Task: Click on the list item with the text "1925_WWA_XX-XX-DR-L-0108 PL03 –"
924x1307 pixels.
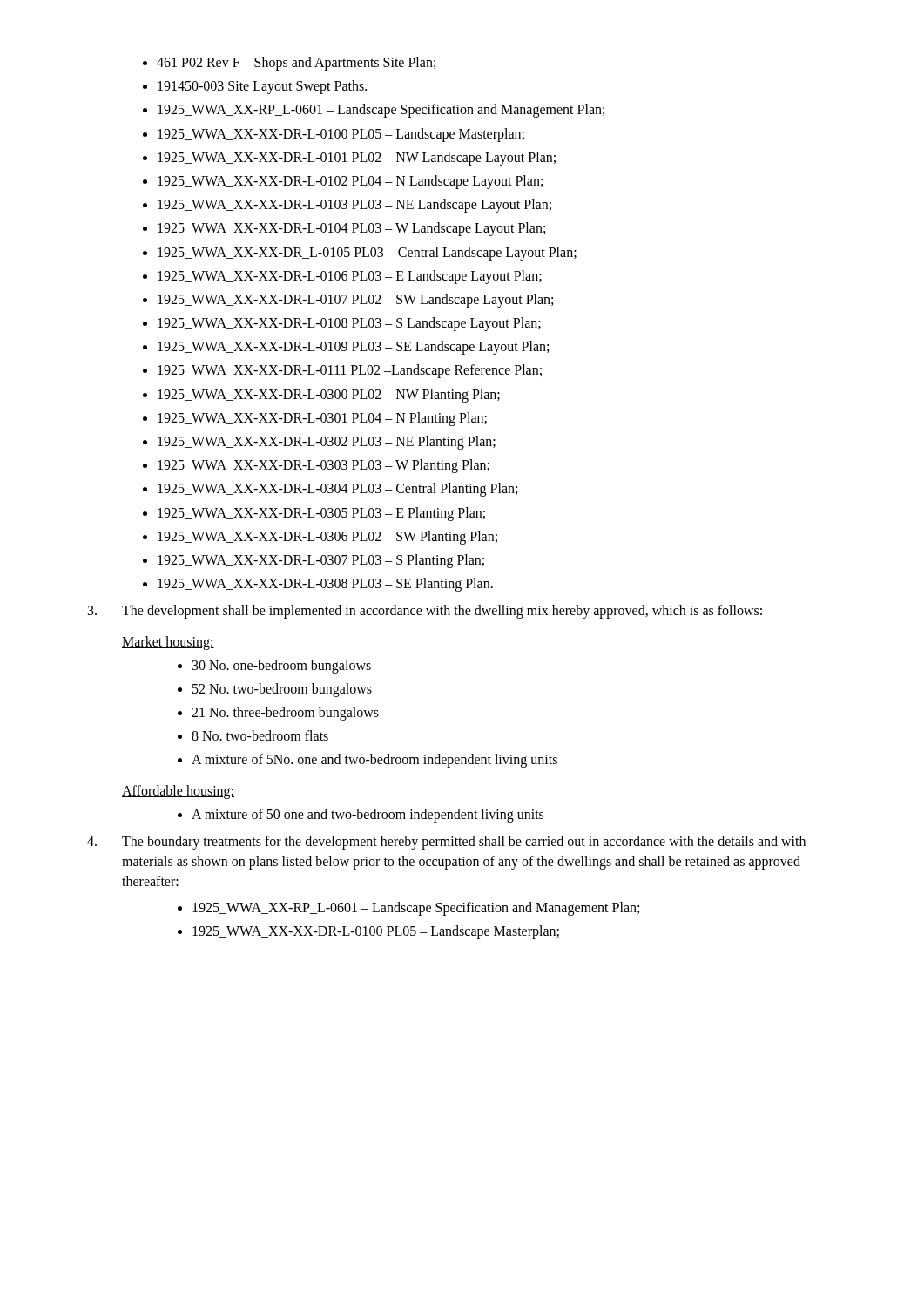Action: point(497,323)
